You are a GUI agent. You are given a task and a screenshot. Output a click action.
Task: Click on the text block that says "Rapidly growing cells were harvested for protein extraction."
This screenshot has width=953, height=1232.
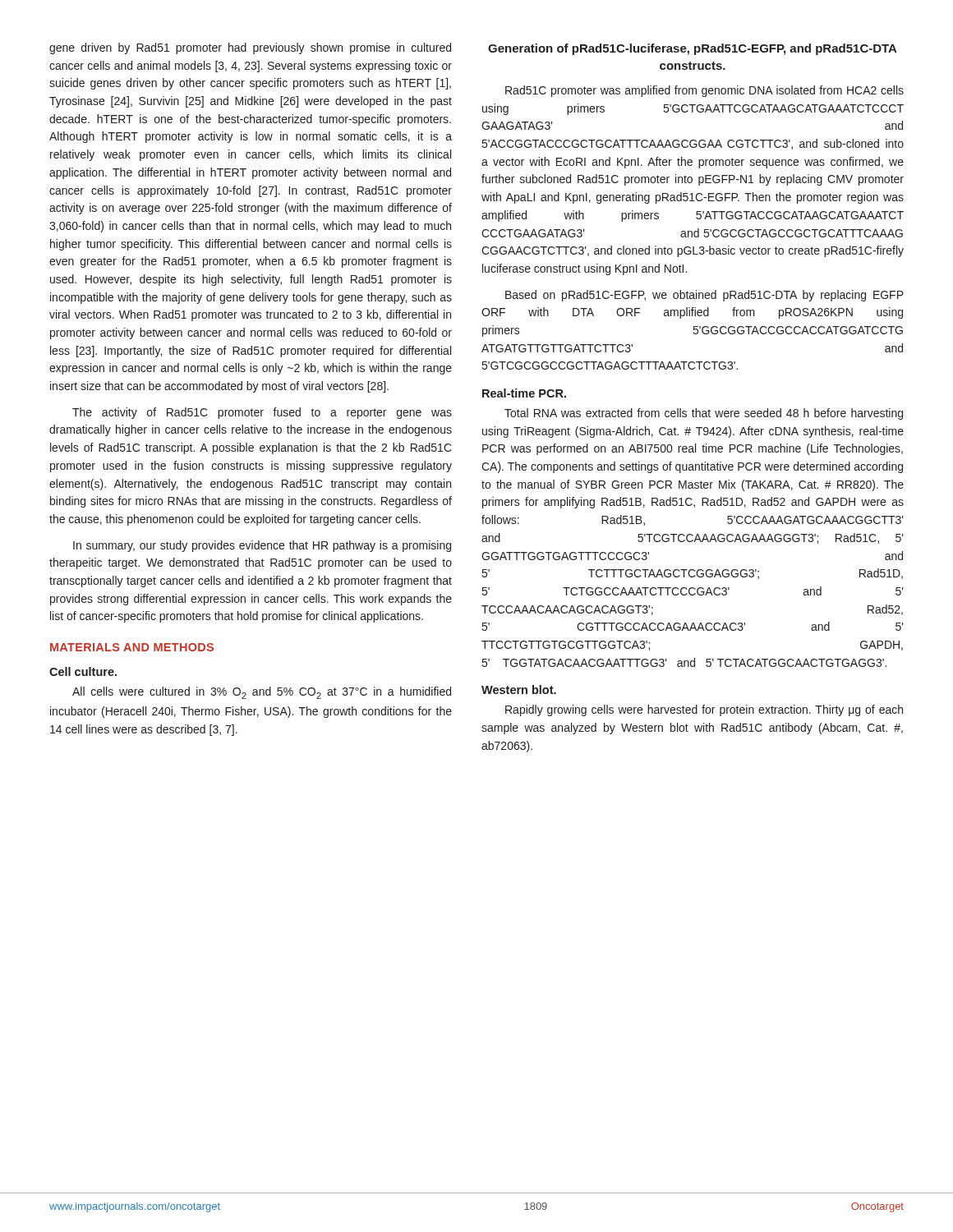click(693, 728)
